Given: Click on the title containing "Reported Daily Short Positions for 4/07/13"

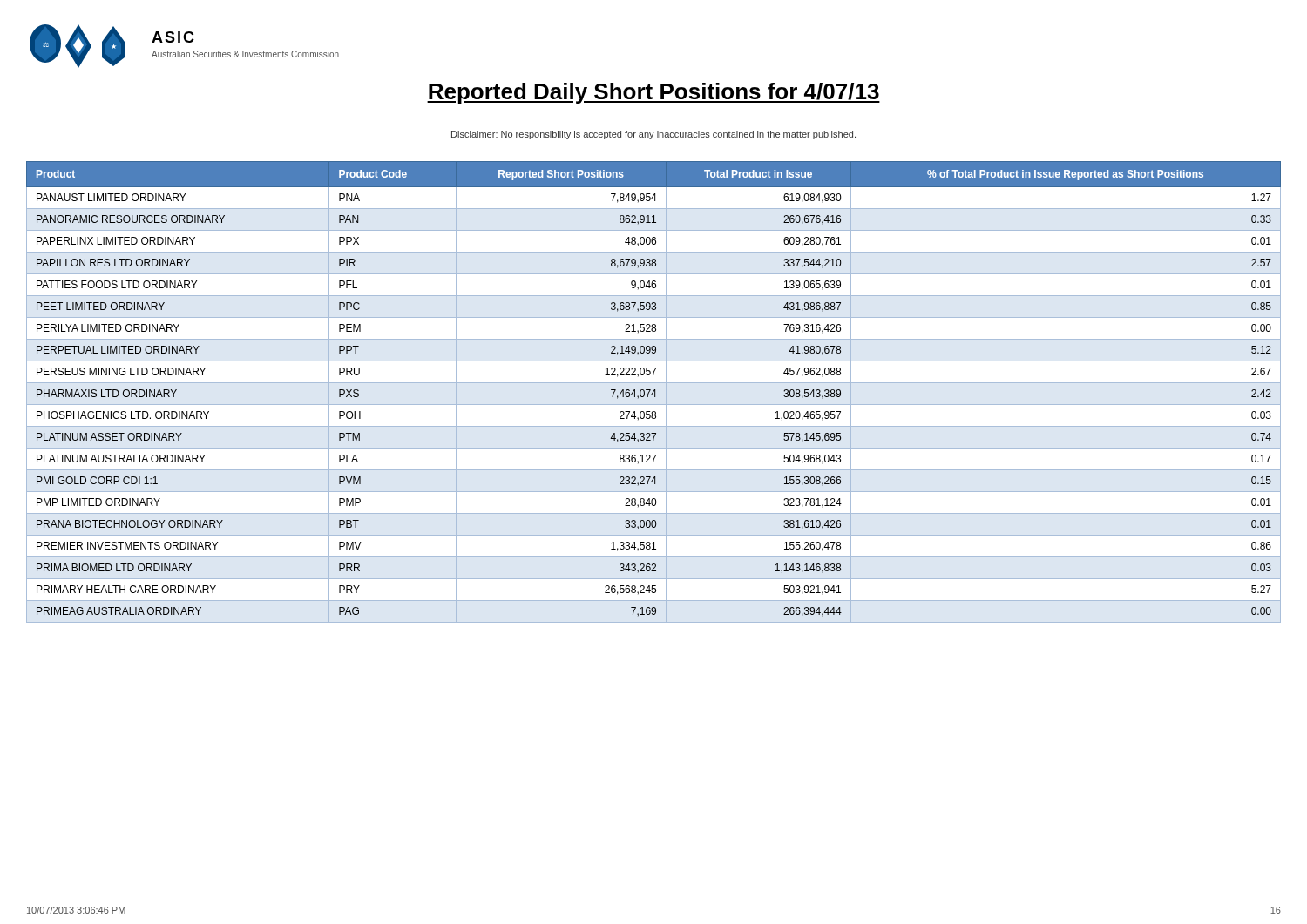Looking at the screenshot, I should (654, 92).
